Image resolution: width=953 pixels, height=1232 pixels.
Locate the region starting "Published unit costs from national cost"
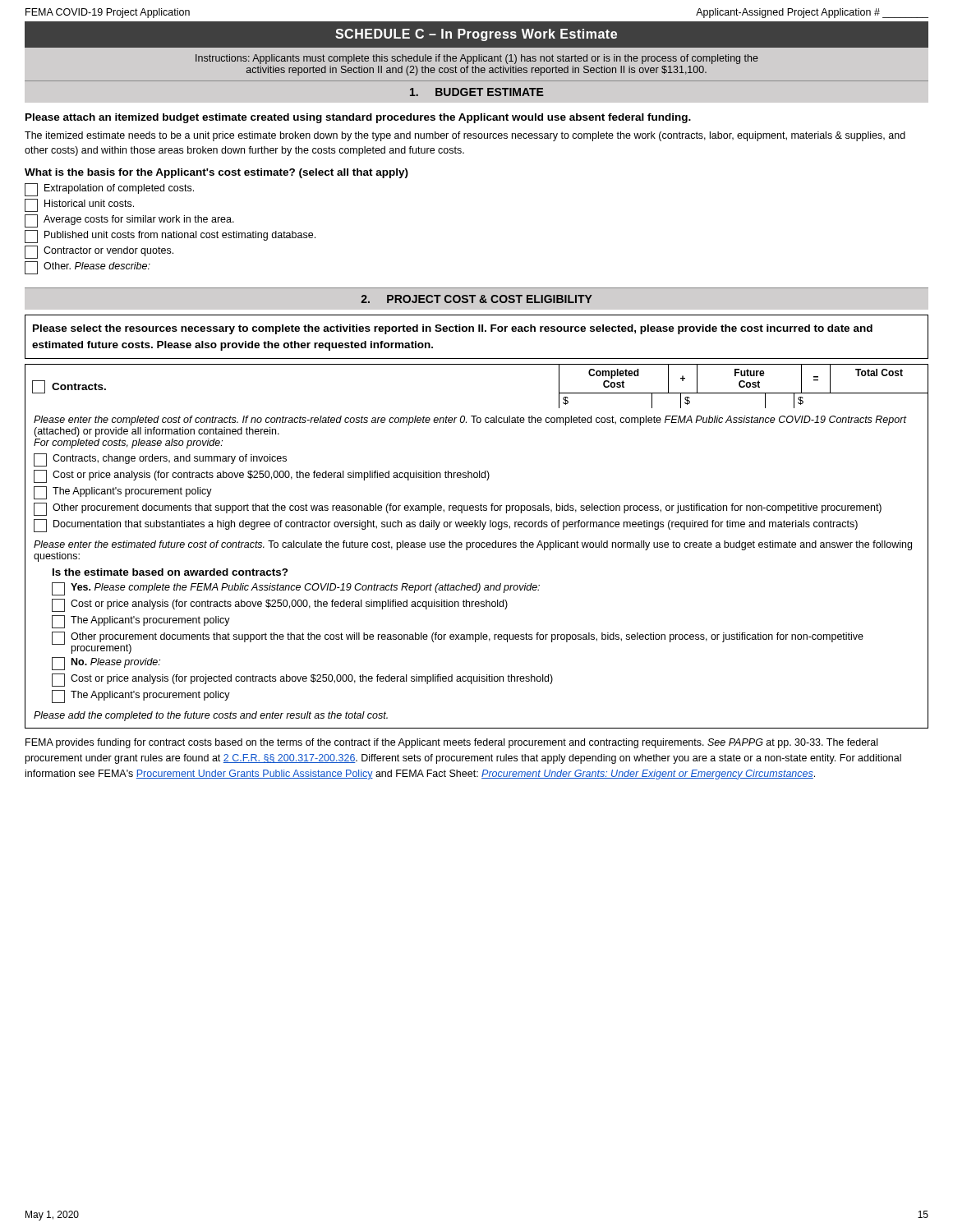pos(171,236)
